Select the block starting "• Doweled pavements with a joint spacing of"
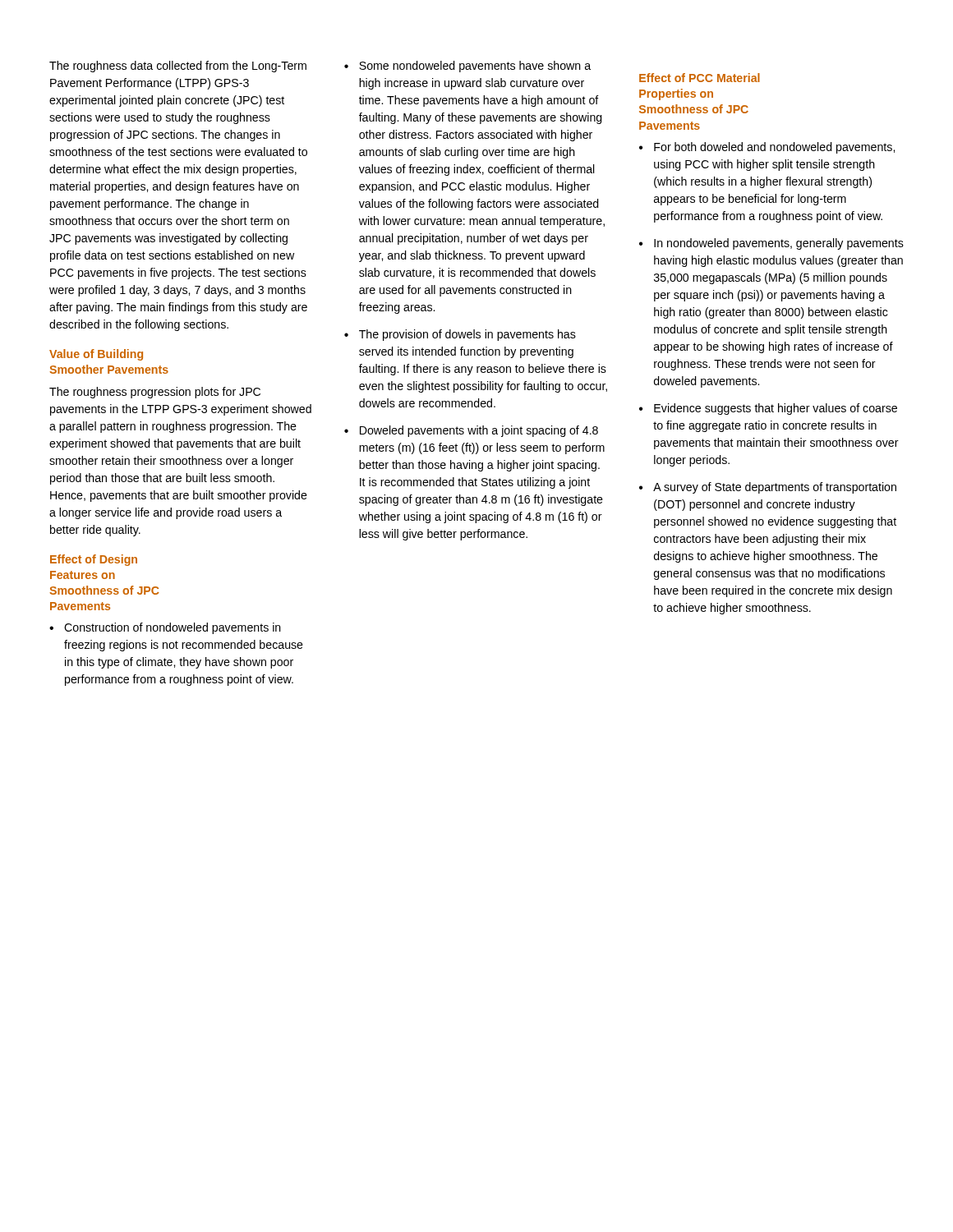This screenshot has height=1232, width=953. (476, 483)
